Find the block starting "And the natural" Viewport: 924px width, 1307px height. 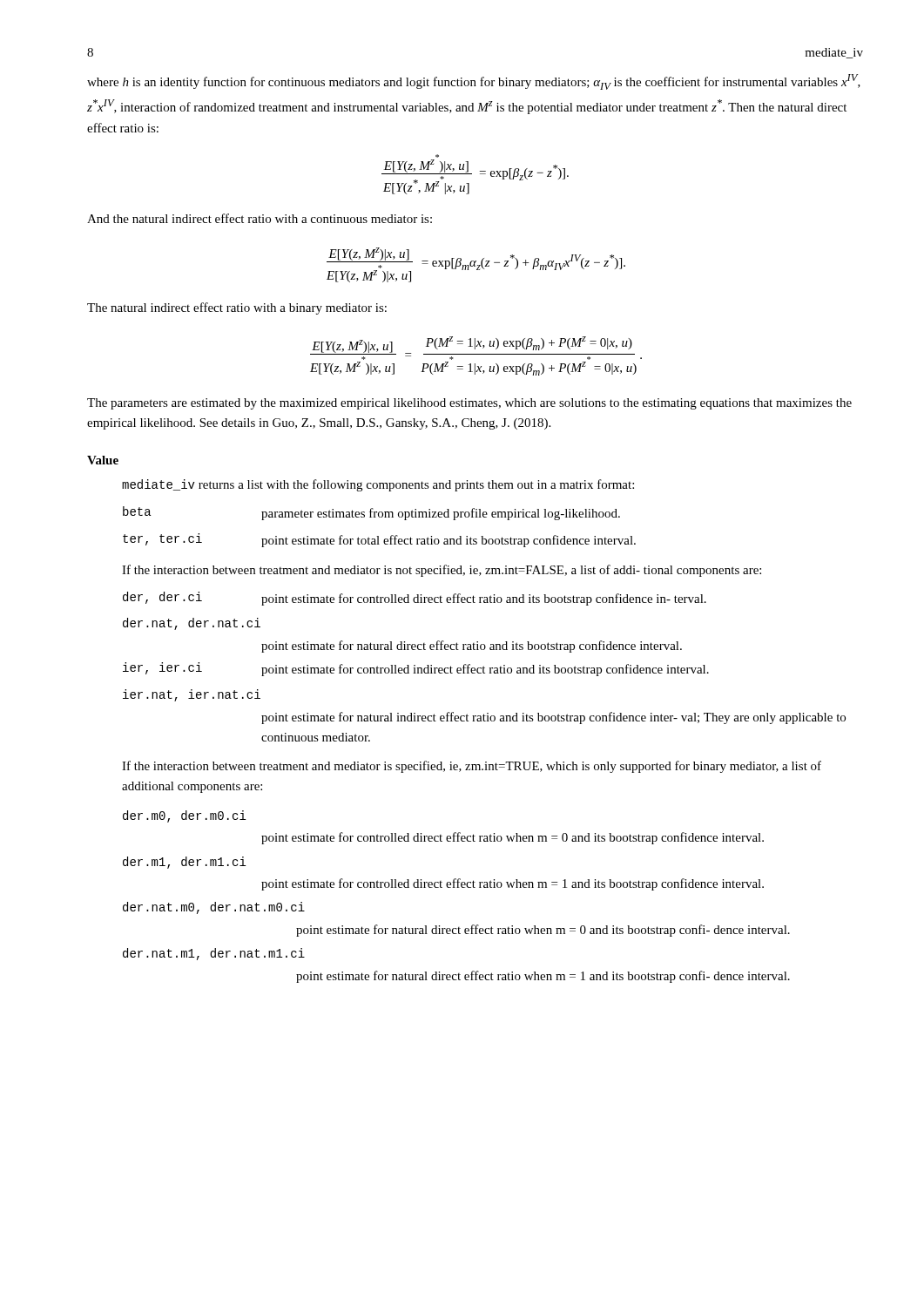coord(260,219)
